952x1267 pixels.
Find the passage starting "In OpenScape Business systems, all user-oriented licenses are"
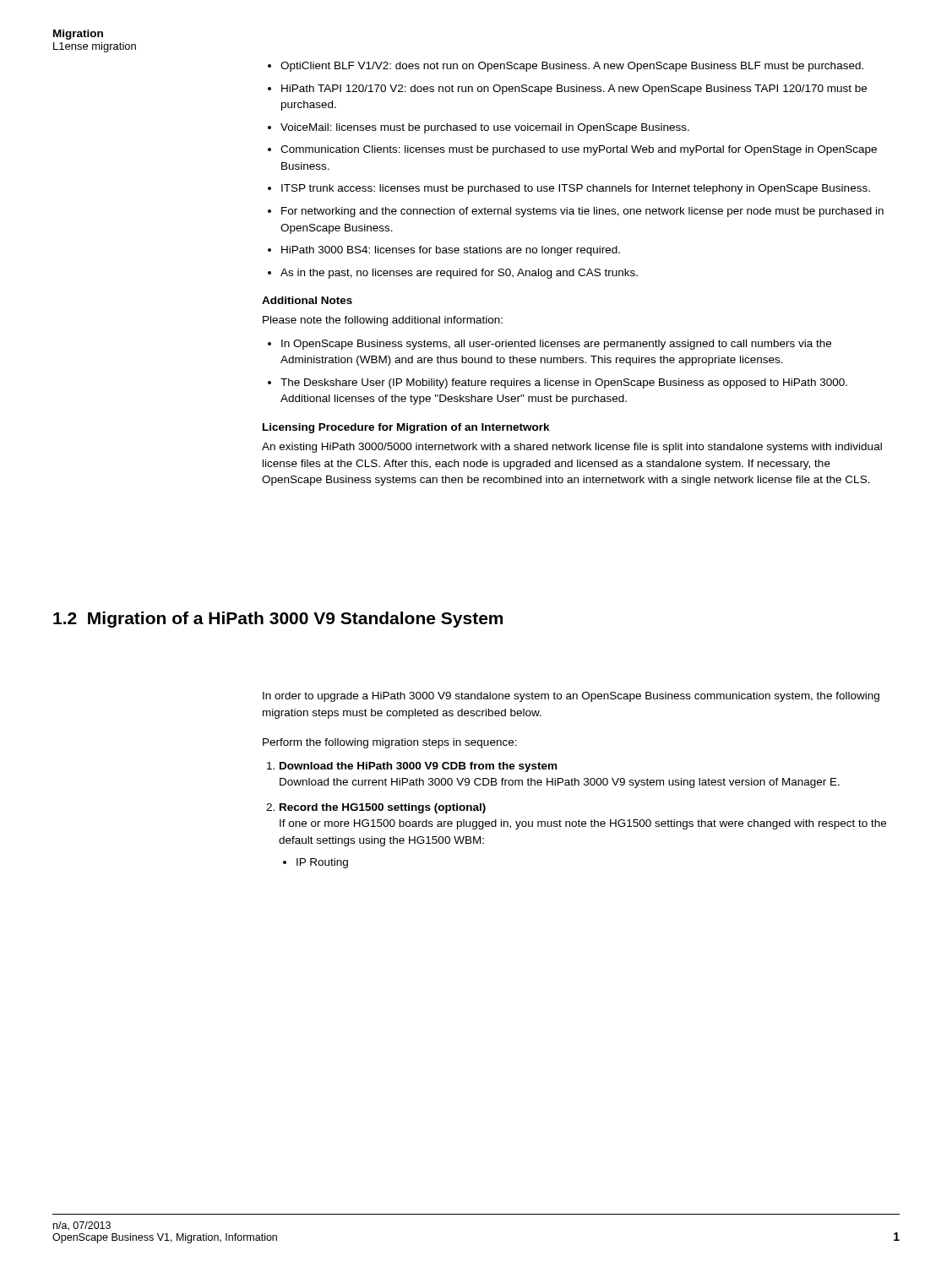pyautogui.click(x=587, y=352)
